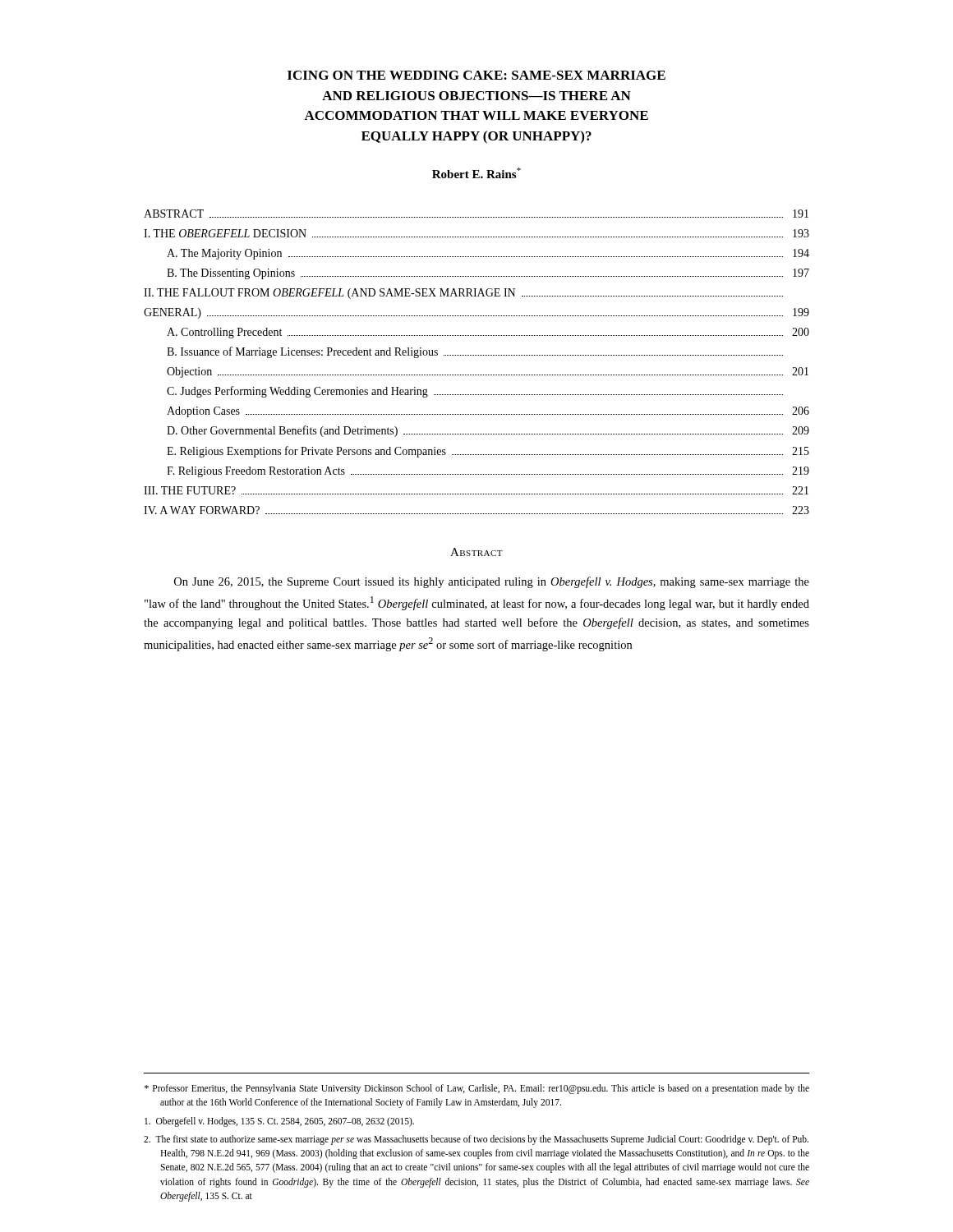The height and width of the screenshot is (1232, 953).
Task: Point to the text block starting "Professor Emeritus, the Pennsylvania State"
Action: point(476,1094)
